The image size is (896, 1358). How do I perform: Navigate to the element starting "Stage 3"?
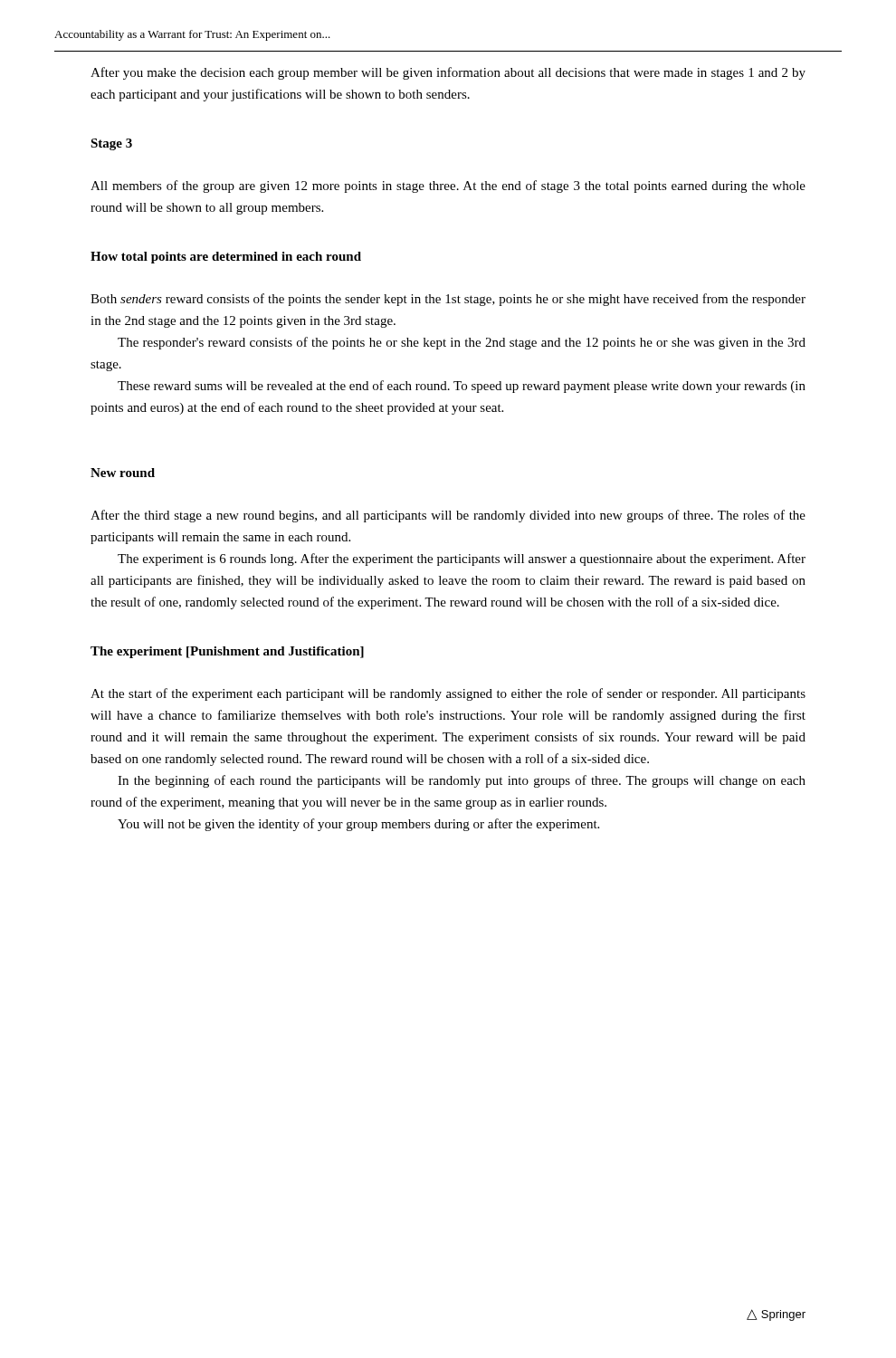[111, 143]
